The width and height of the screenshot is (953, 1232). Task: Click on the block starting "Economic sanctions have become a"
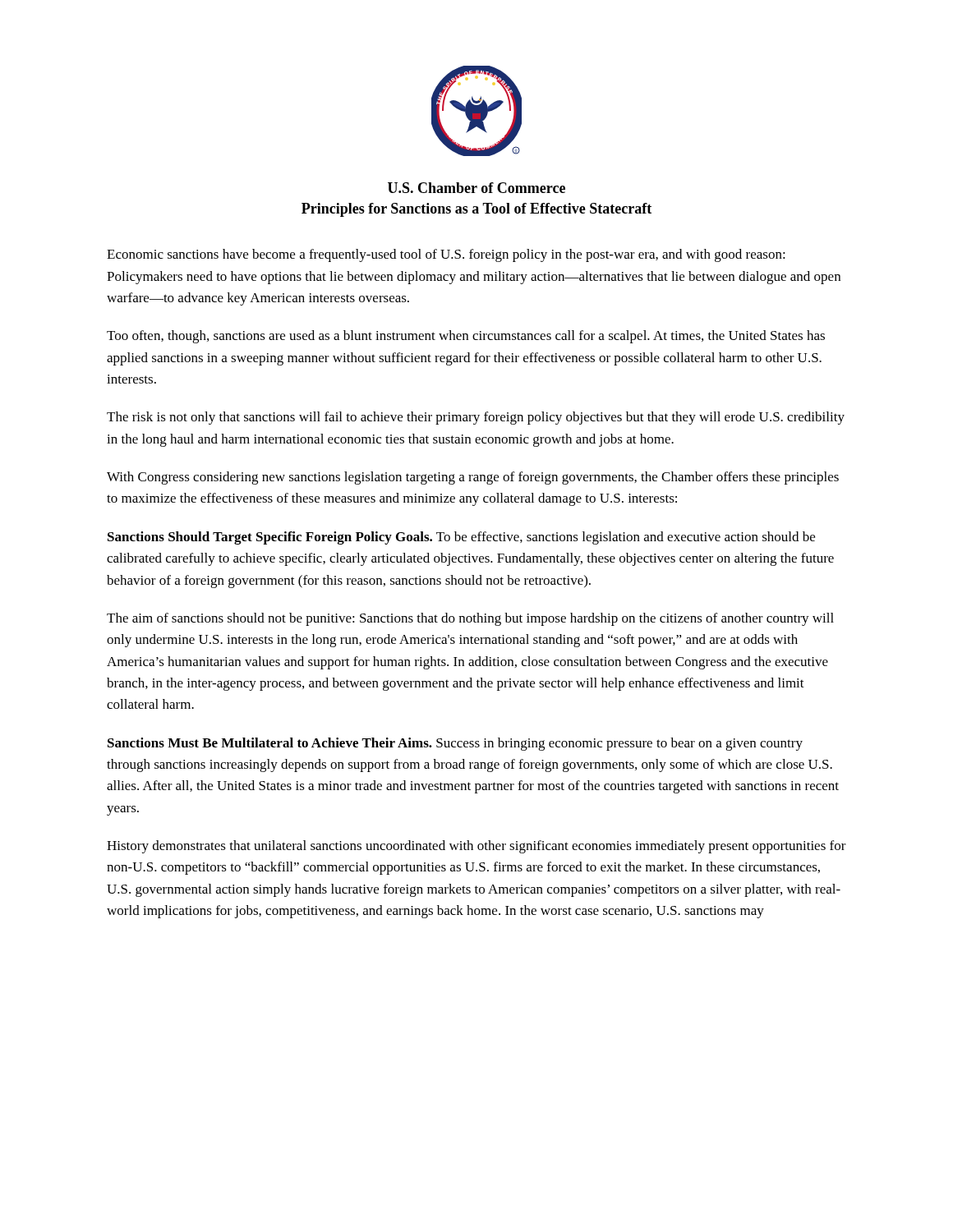pos(474,276)
